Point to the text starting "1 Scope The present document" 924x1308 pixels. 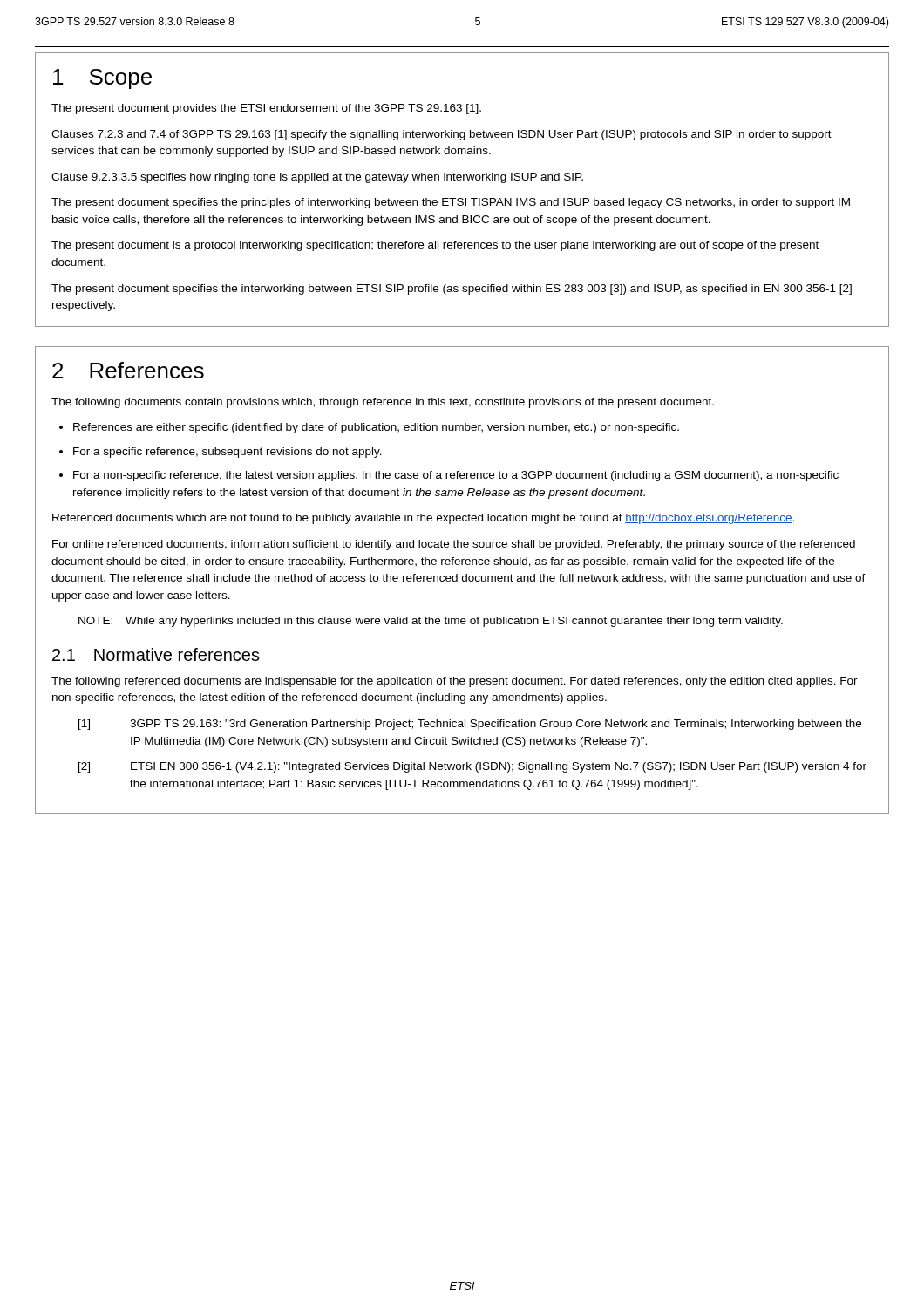click(x=462, y=189)
